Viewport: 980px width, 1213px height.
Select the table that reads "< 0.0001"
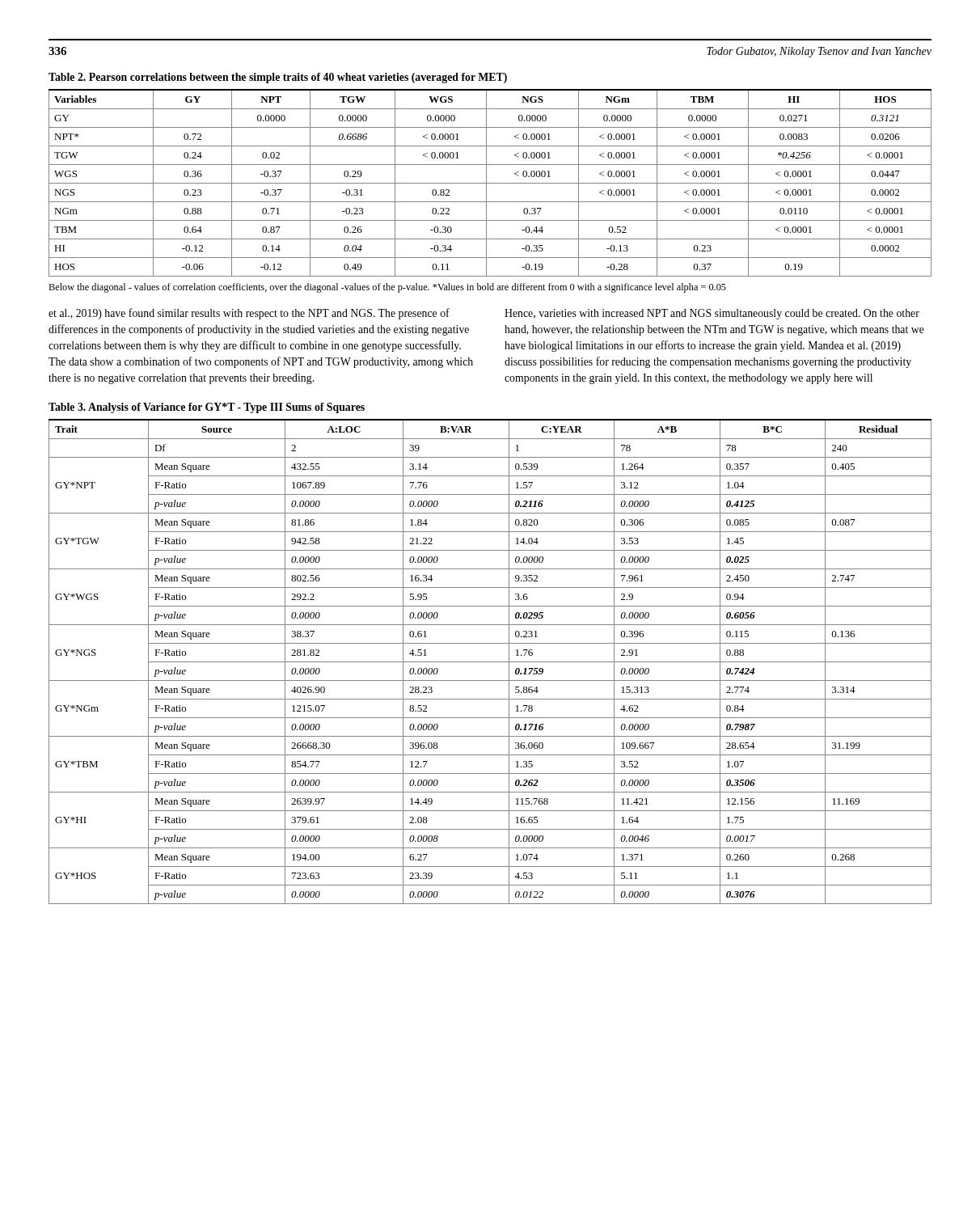coord(490,183)
